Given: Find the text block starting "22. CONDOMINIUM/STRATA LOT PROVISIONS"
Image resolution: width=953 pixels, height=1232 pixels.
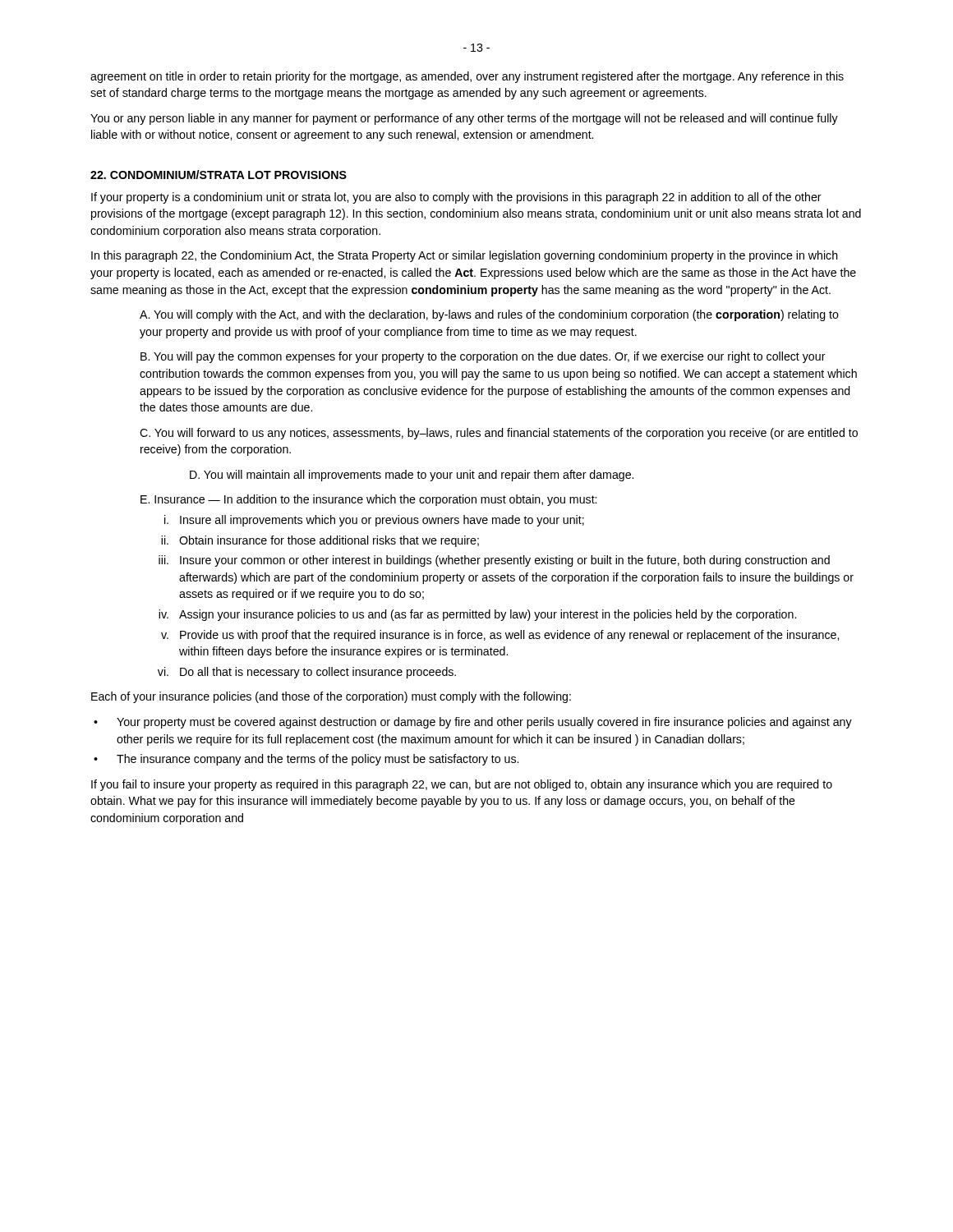Looking at the screenshot, I should point(218,175).
